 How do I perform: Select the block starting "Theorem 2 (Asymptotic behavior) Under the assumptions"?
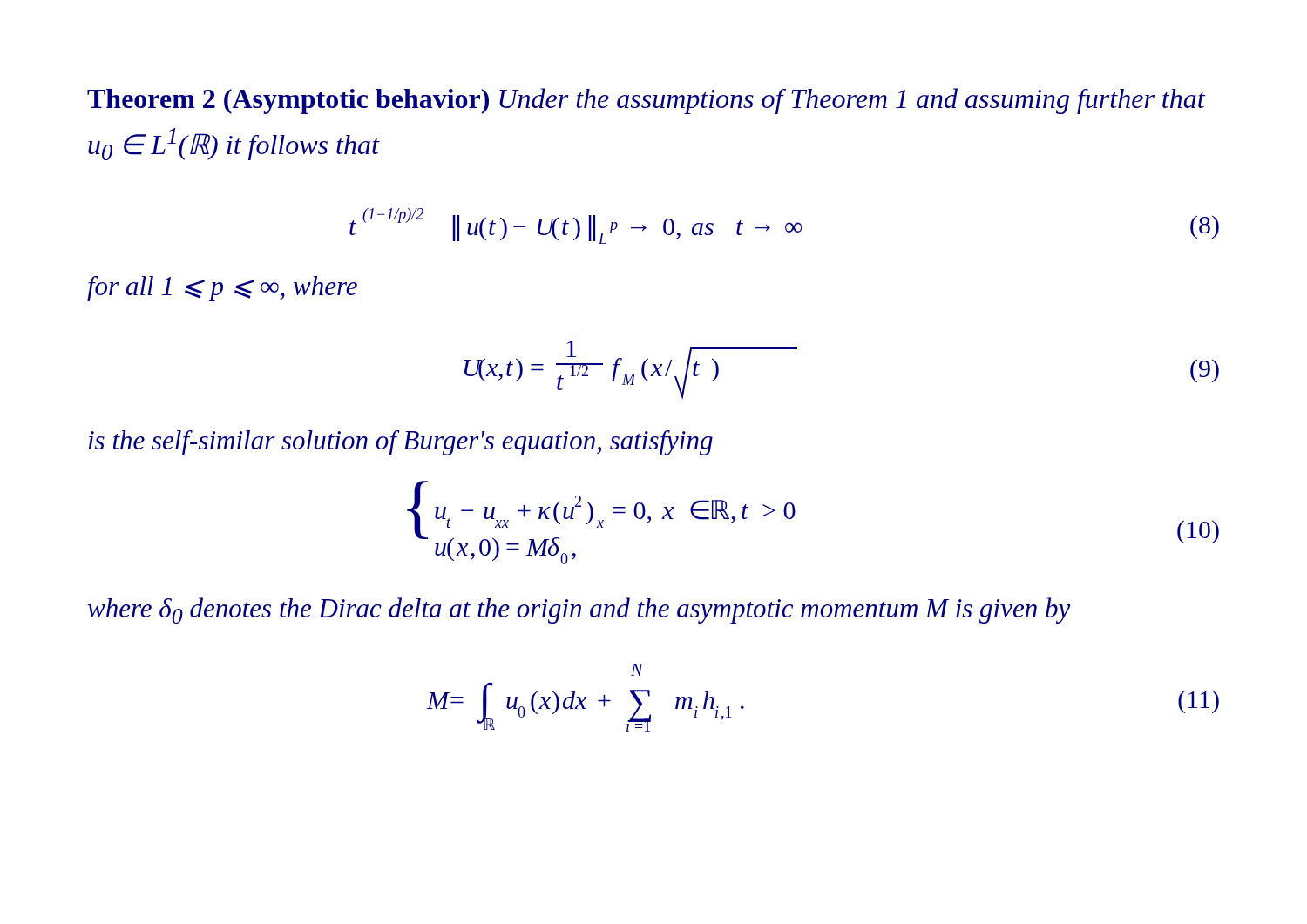pos(646,124)
